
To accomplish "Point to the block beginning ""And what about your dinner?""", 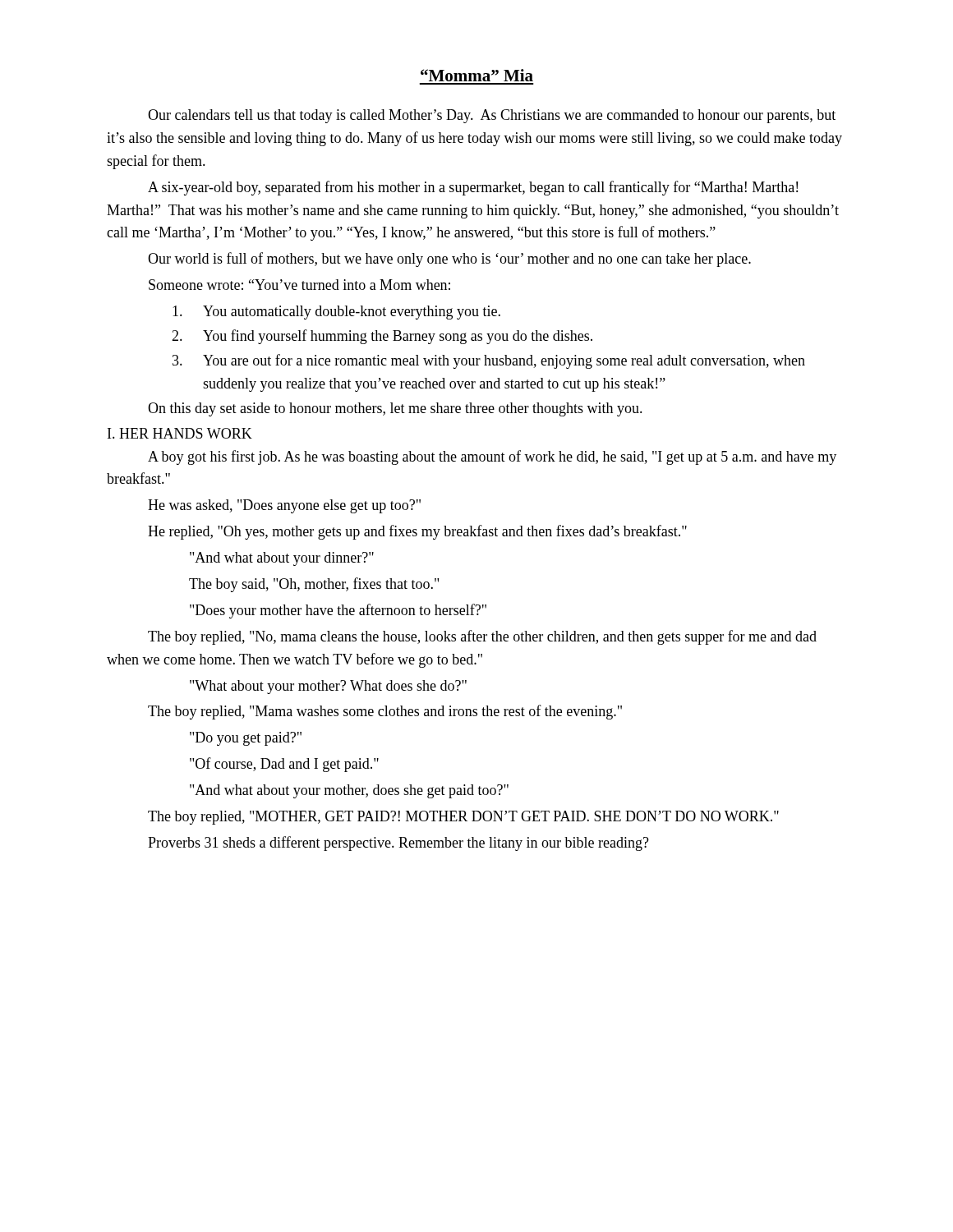I will coord(282,559).
